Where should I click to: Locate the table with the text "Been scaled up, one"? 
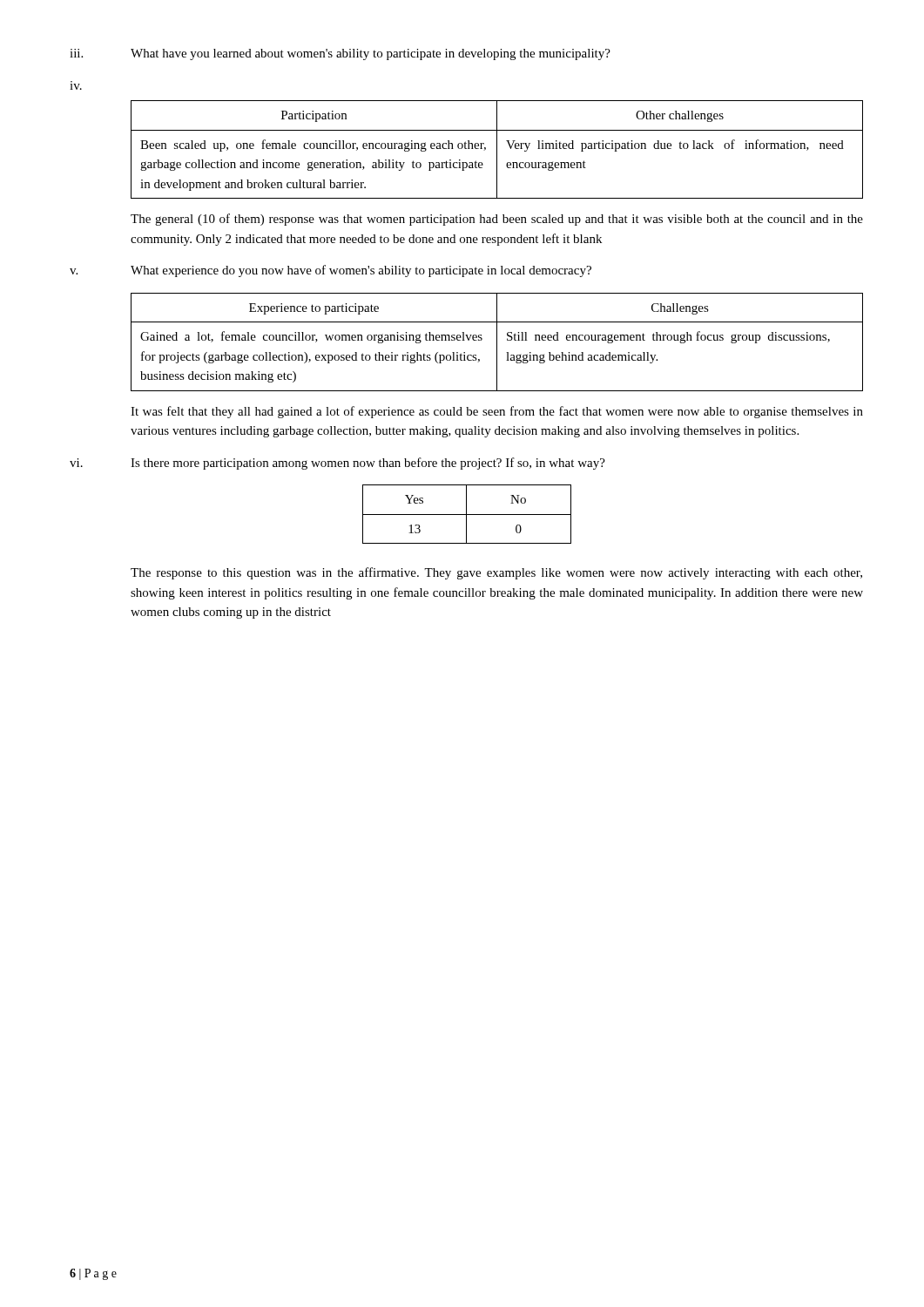pyautogui.click(x=497, y=149)
